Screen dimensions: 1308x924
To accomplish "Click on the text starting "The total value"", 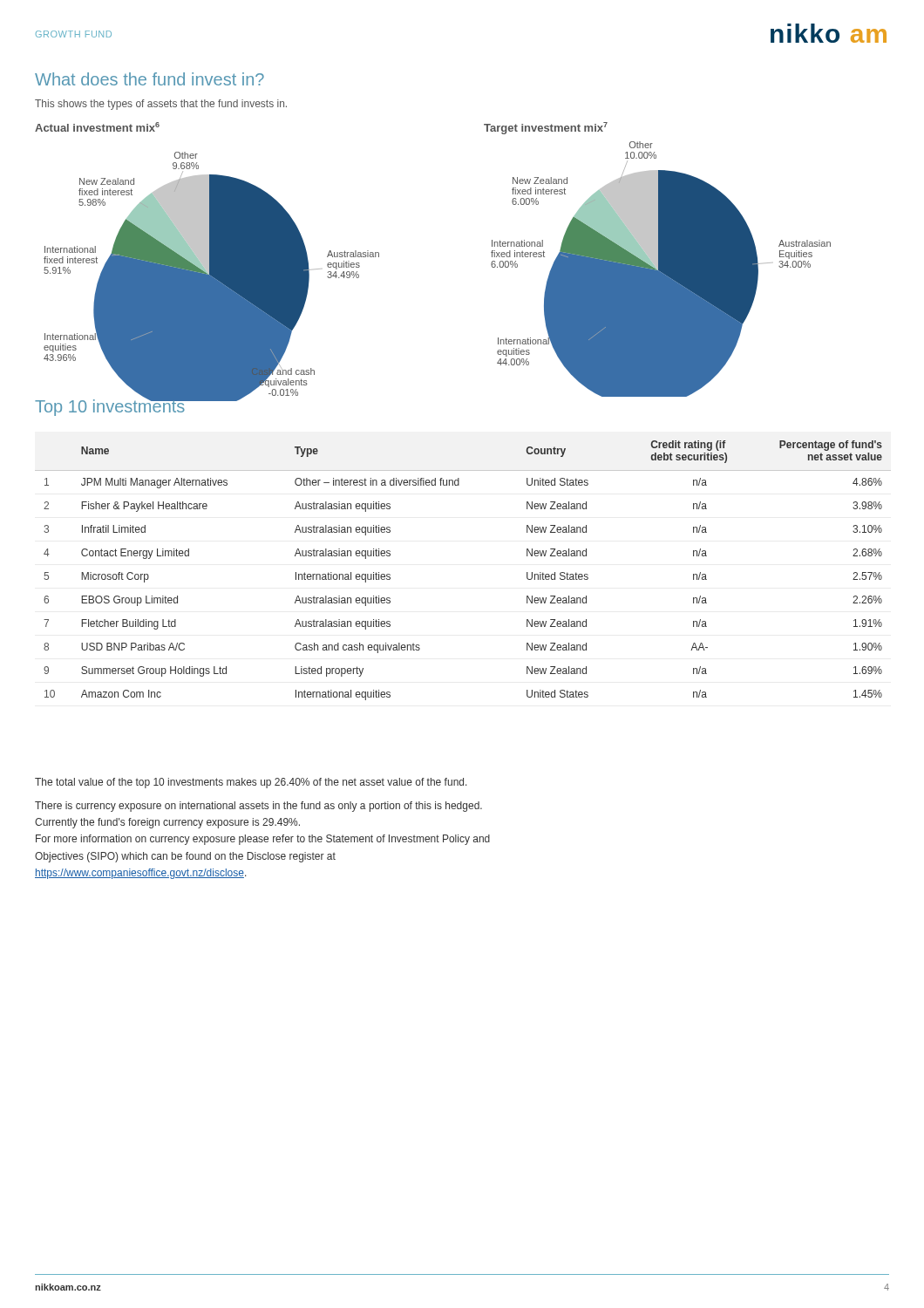I will pos(251,782).
